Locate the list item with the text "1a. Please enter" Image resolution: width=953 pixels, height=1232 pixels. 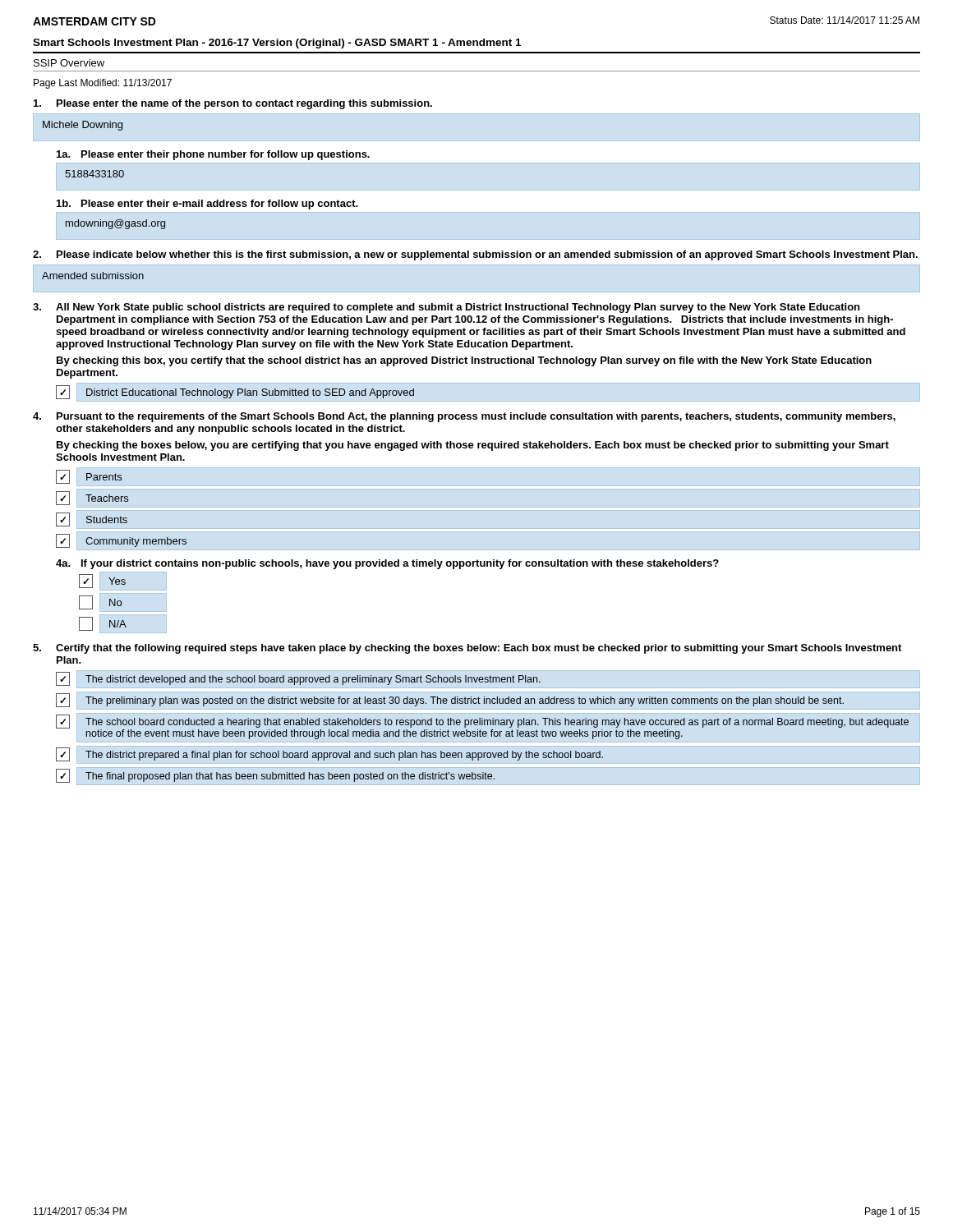213,154
